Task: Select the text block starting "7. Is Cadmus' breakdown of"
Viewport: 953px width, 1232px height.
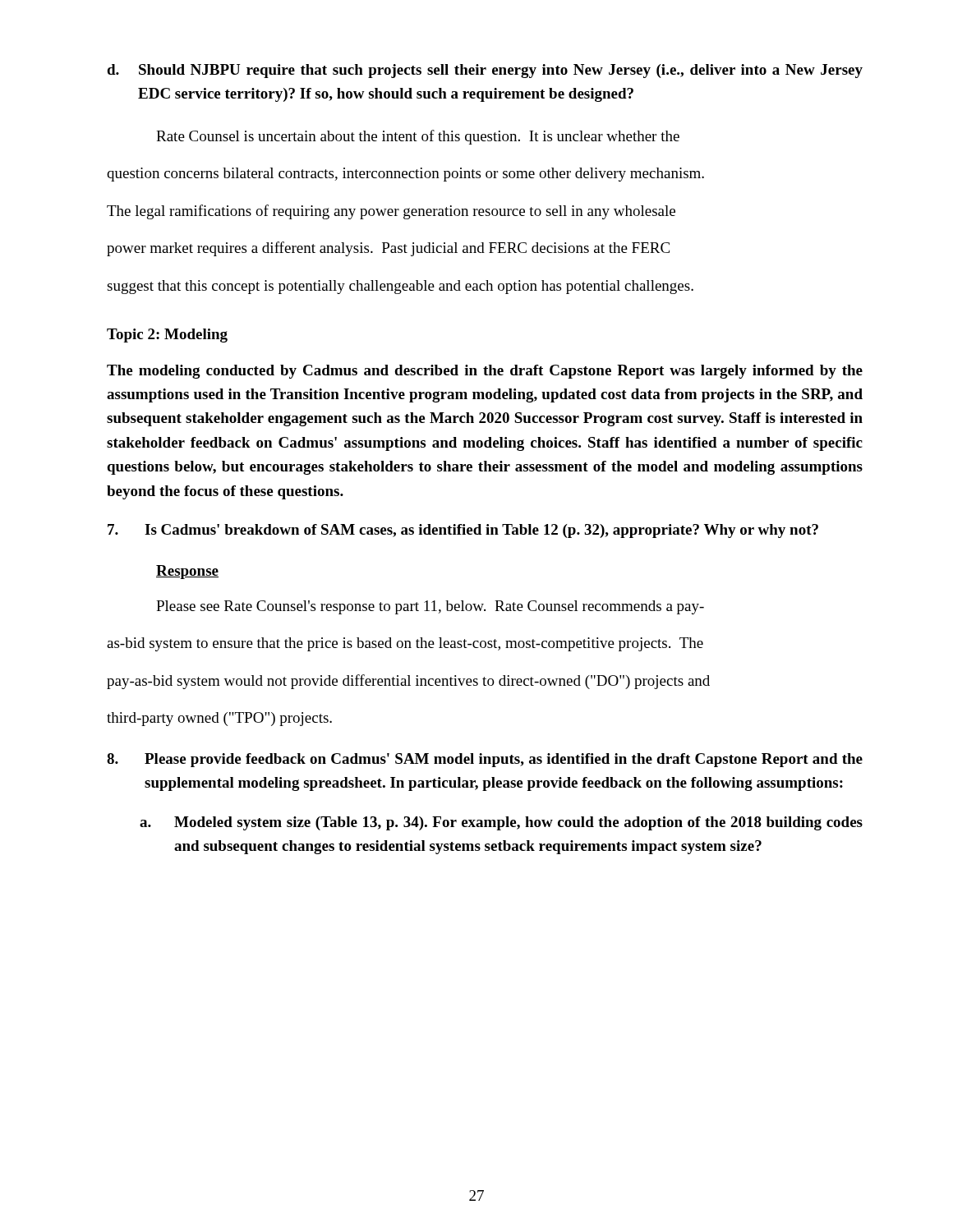Action: coord(463,530)
